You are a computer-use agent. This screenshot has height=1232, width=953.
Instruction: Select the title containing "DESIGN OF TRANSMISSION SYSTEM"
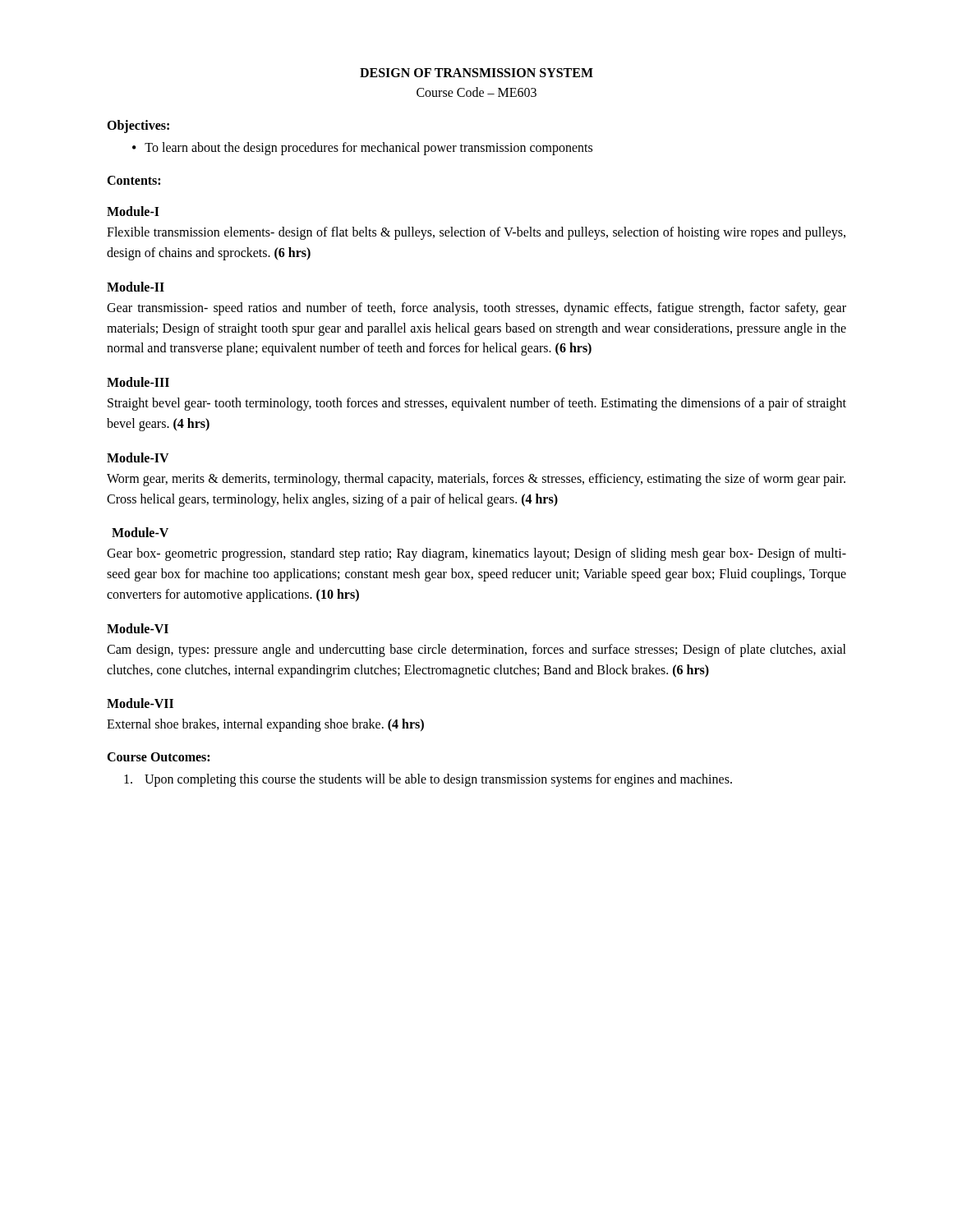(x=476, y=73)
